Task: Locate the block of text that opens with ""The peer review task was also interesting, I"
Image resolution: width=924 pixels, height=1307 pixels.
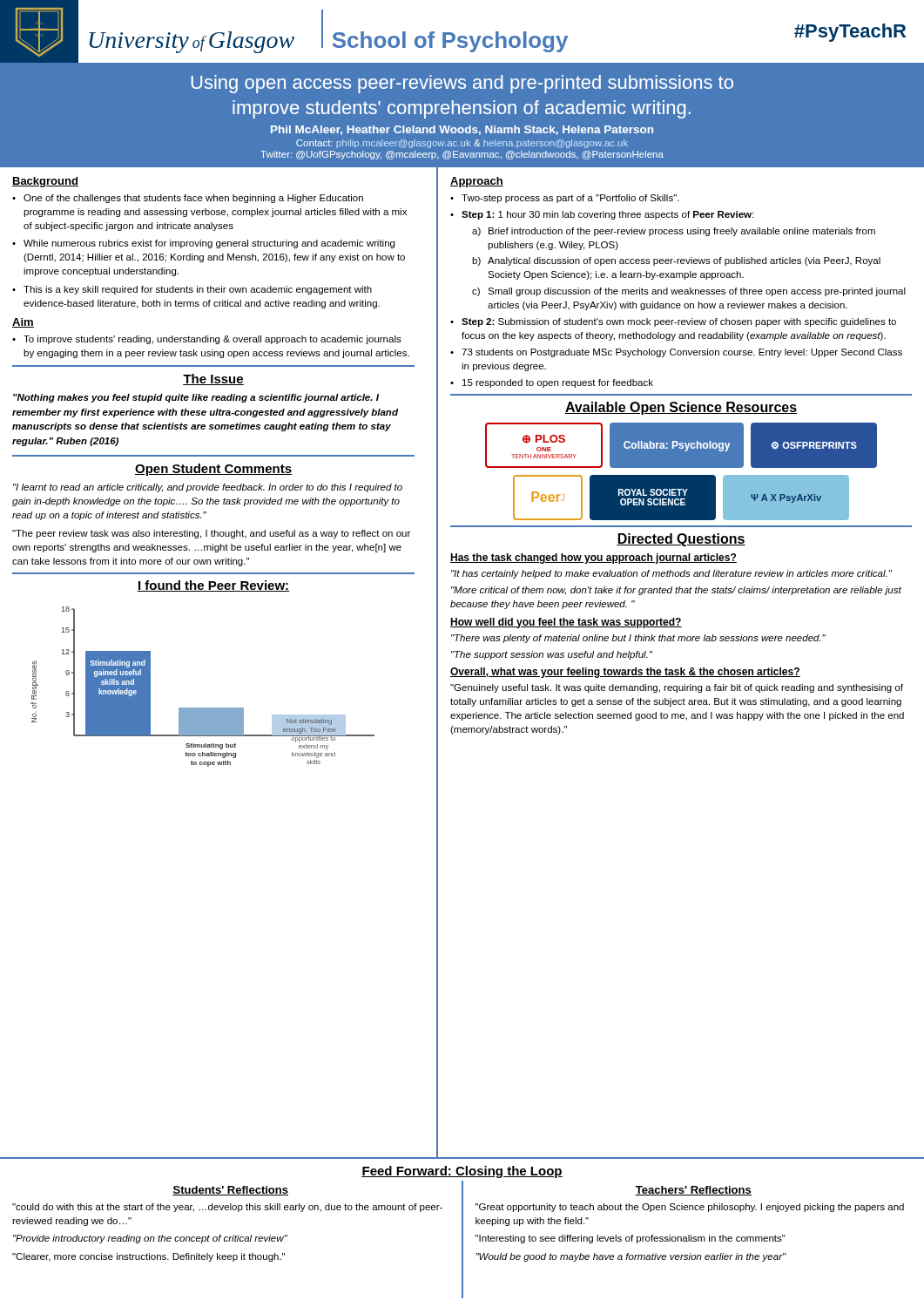Action: coord(211,547)
